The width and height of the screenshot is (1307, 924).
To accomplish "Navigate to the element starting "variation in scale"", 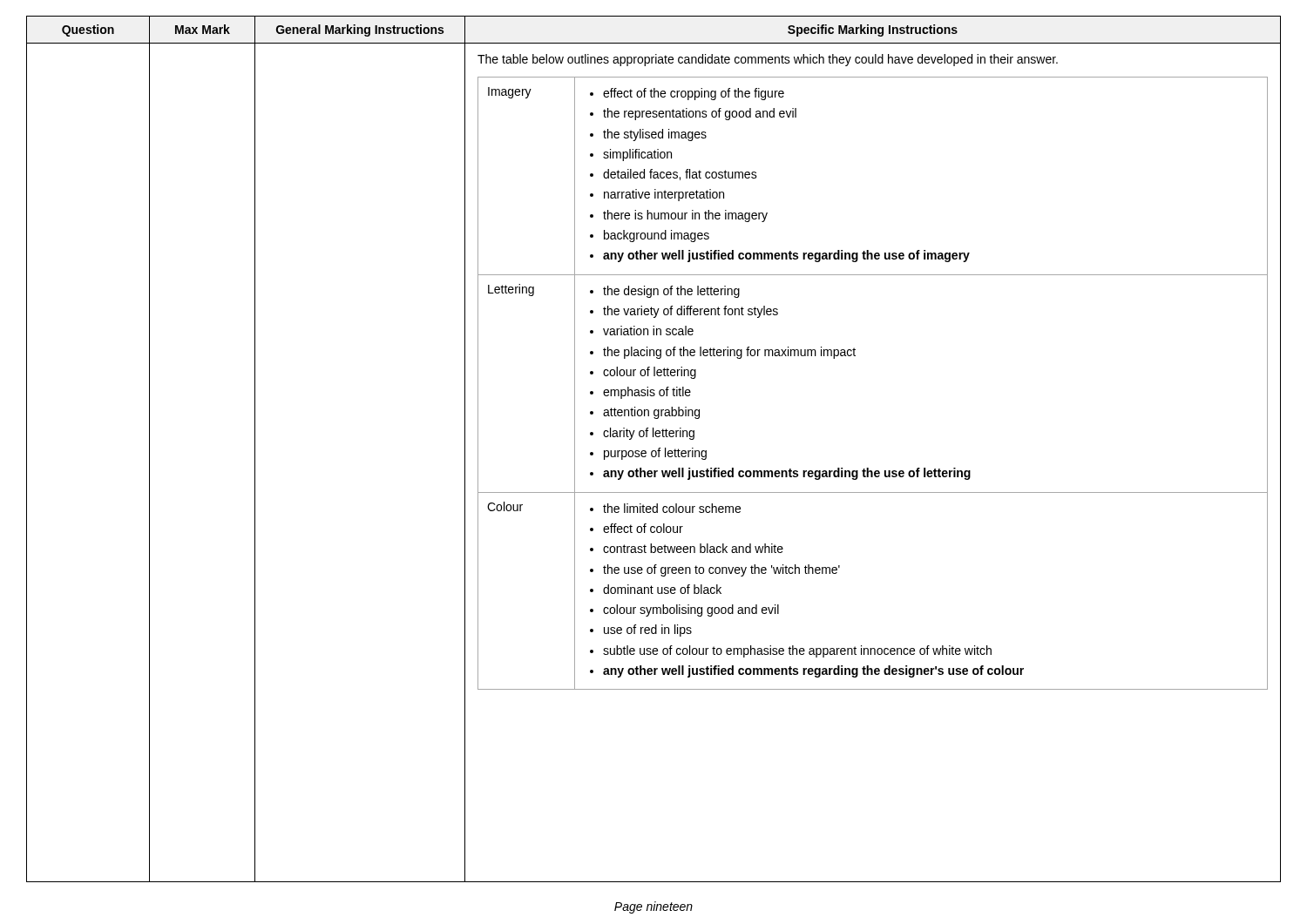I will click(648, 331).
